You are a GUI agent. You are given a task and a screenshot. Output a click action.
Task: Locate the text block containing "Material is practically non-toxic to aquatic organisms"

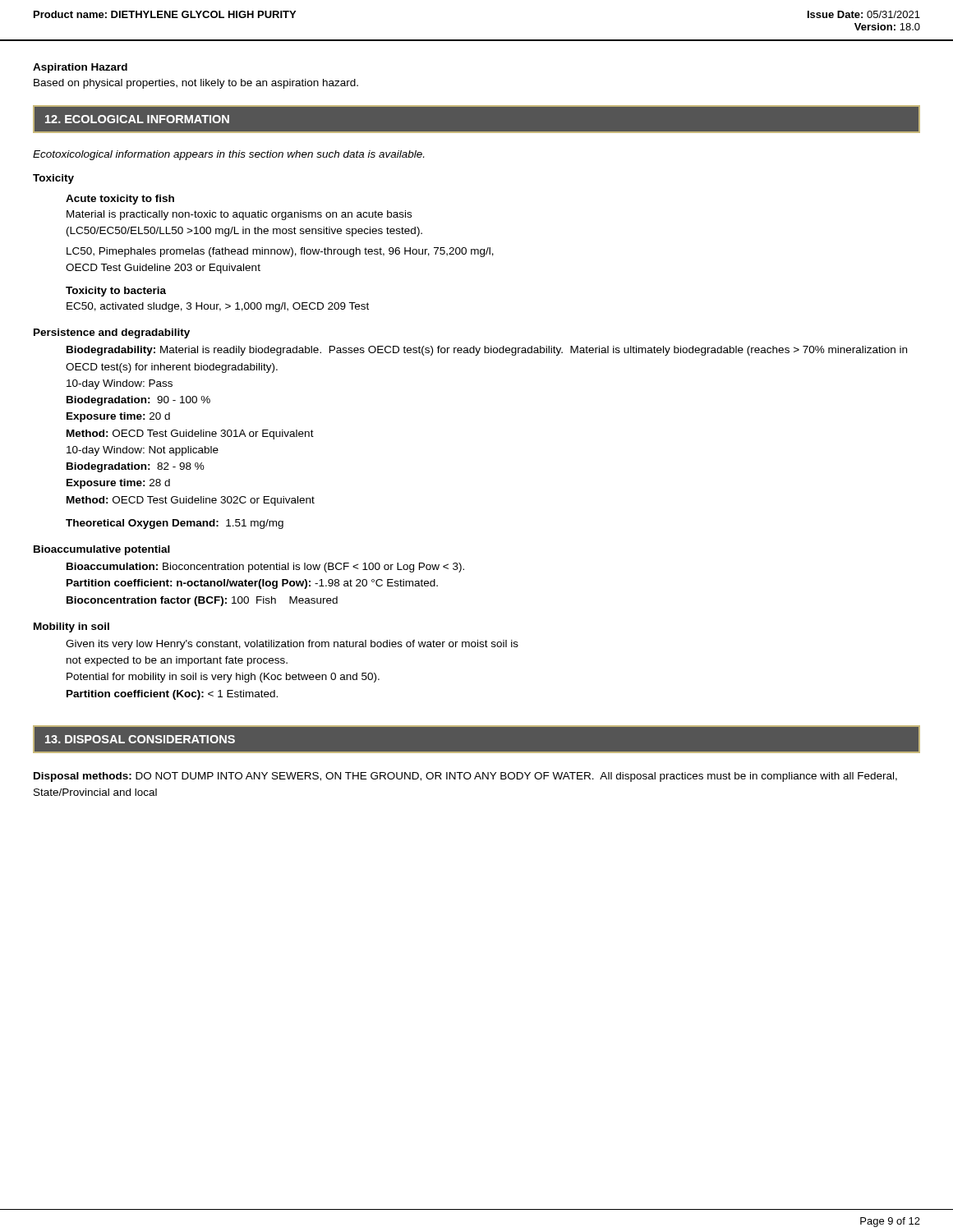244,222
